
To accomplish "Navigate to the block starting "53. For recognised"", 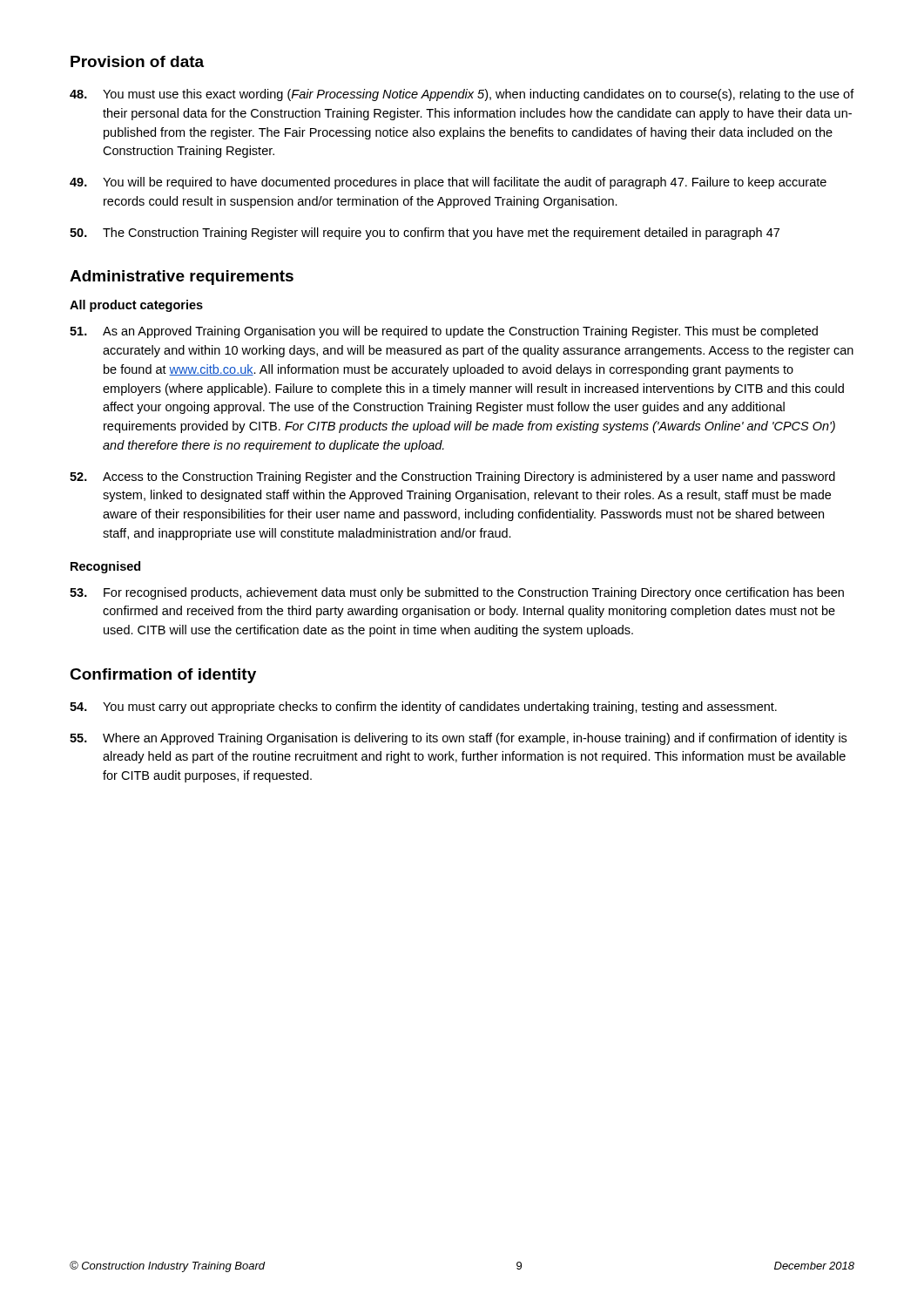I will tap(462, 612).
